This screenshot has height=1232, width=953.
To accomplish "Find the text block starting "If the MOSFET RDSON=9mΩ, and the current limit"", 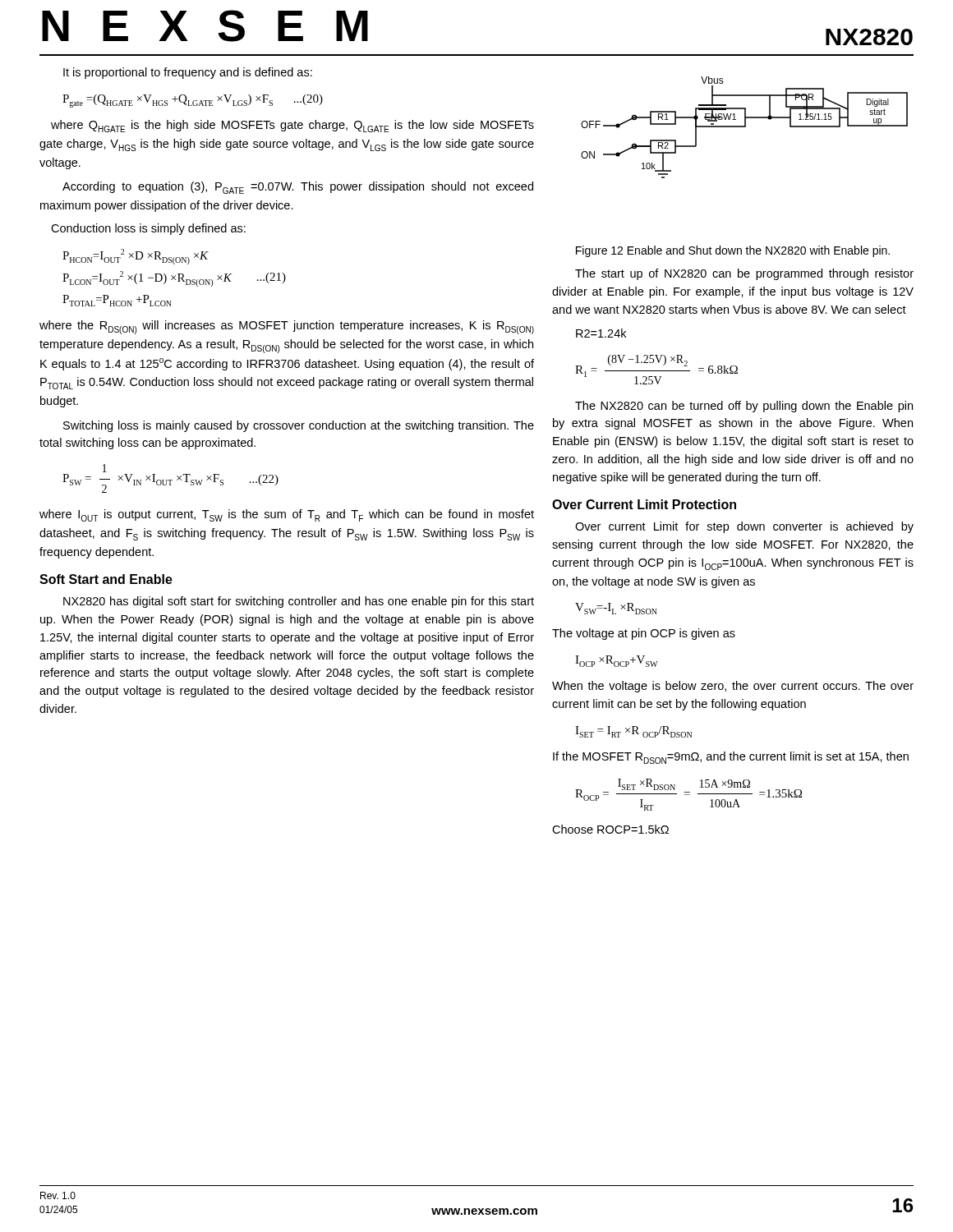I will (x=733, y=757).
